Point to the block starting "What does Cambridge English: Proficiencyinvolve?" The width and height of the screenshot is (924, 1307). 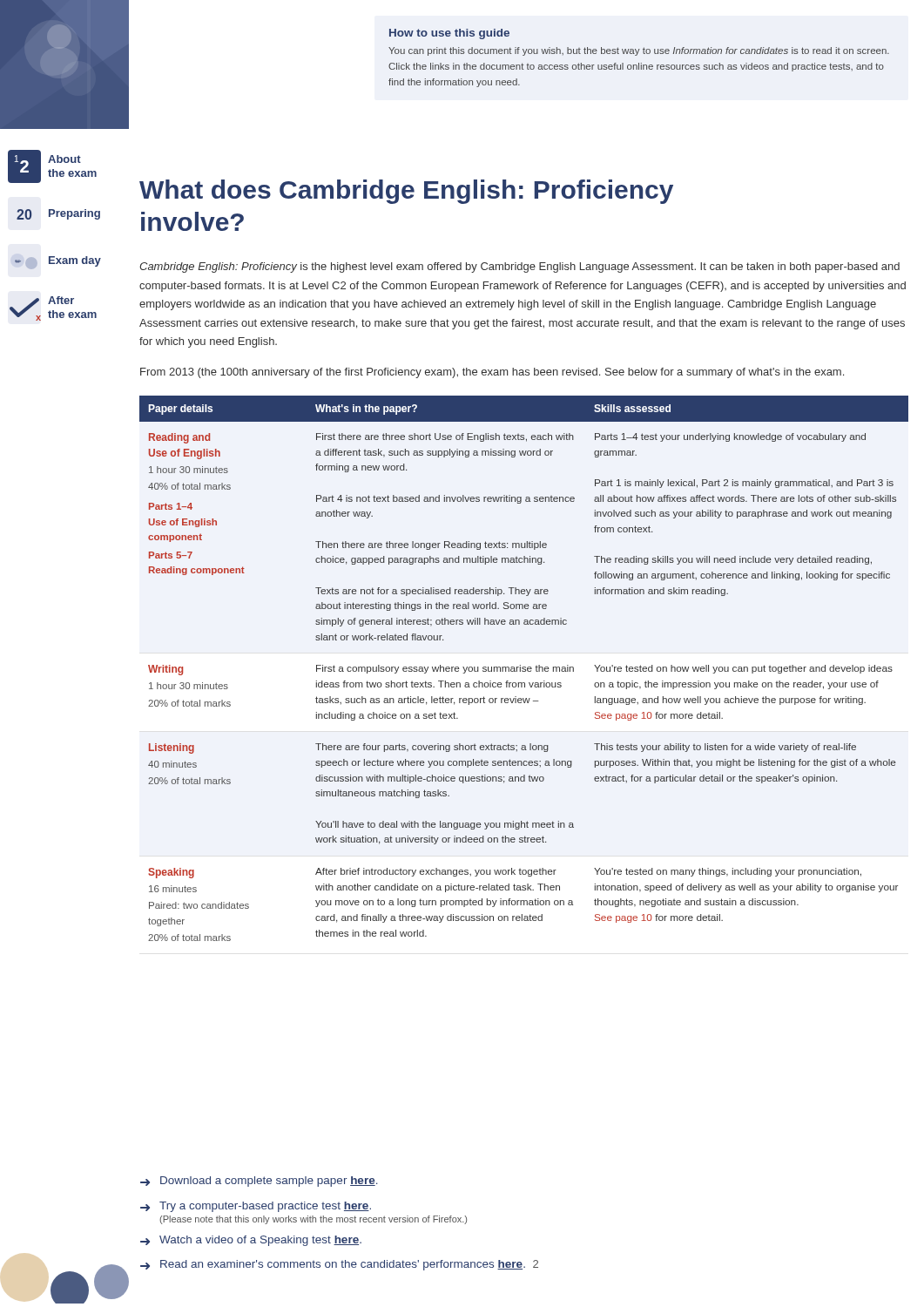pos(406,205)
